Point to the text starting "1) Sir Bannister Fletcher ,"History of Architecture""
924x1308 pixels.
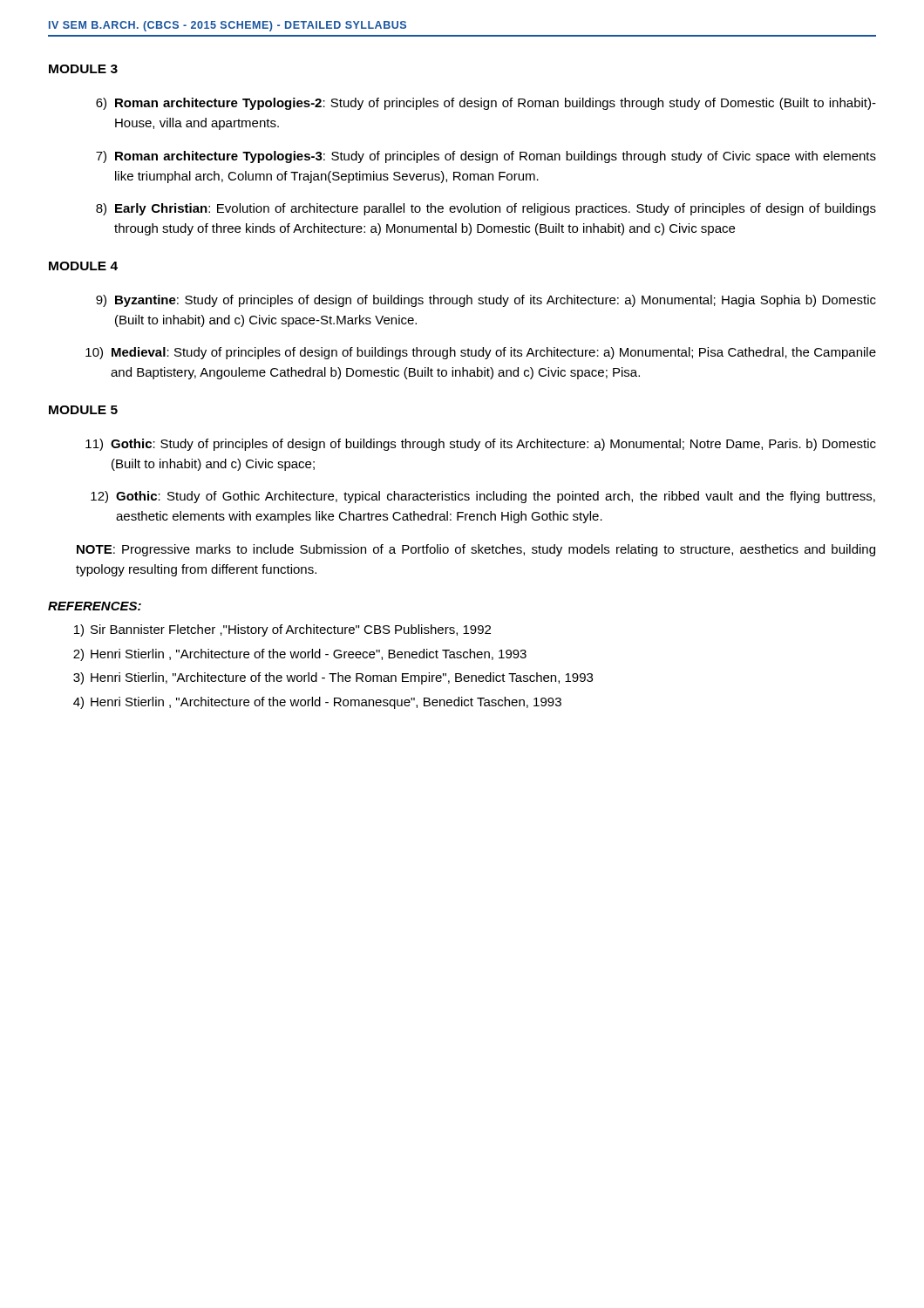tap(466, 630)
